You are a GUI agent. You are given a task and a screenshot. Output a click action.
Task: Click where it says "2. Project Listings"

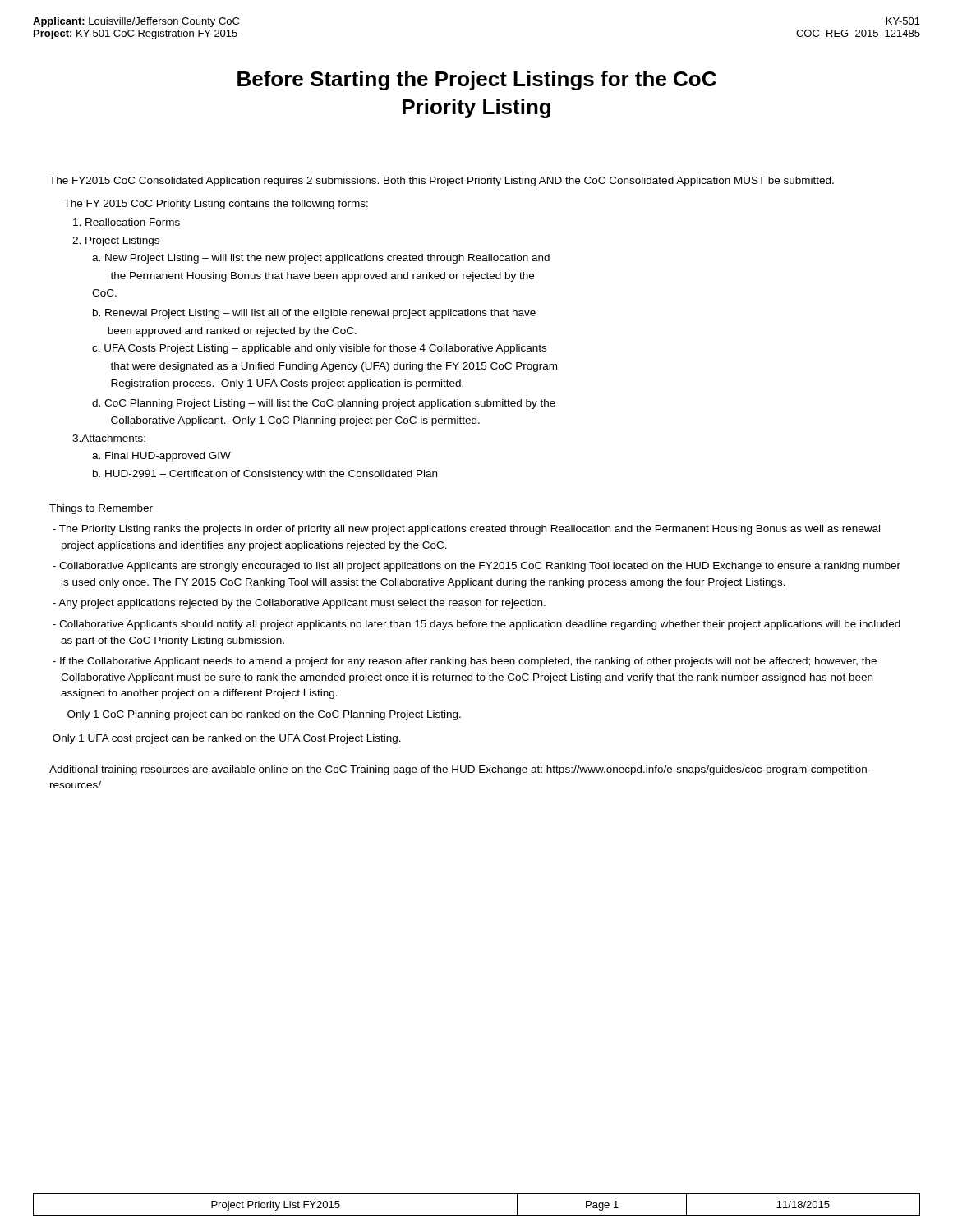coord(116,240)
